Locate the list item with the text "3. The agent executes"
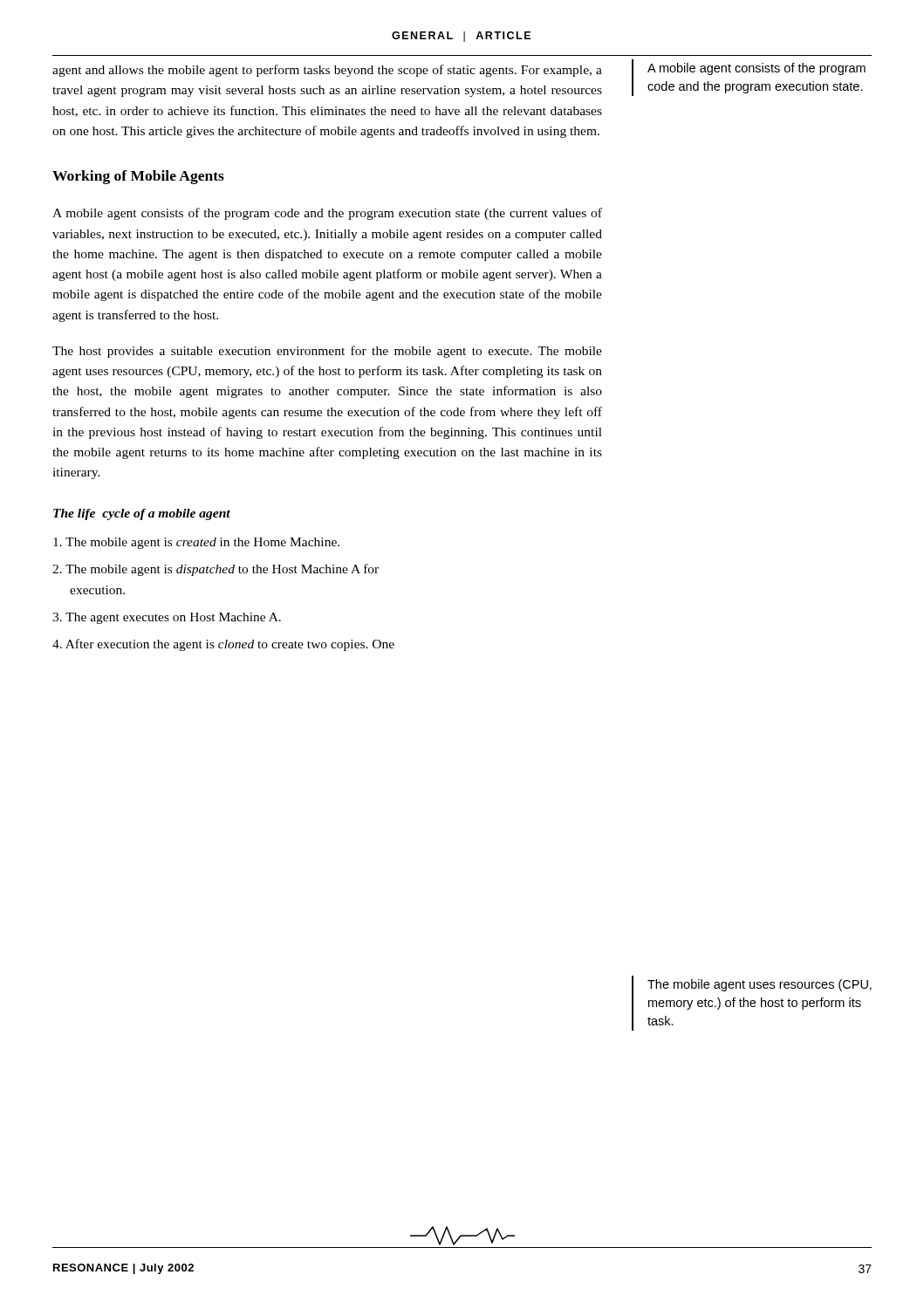924x1309 pixels. 167,616
